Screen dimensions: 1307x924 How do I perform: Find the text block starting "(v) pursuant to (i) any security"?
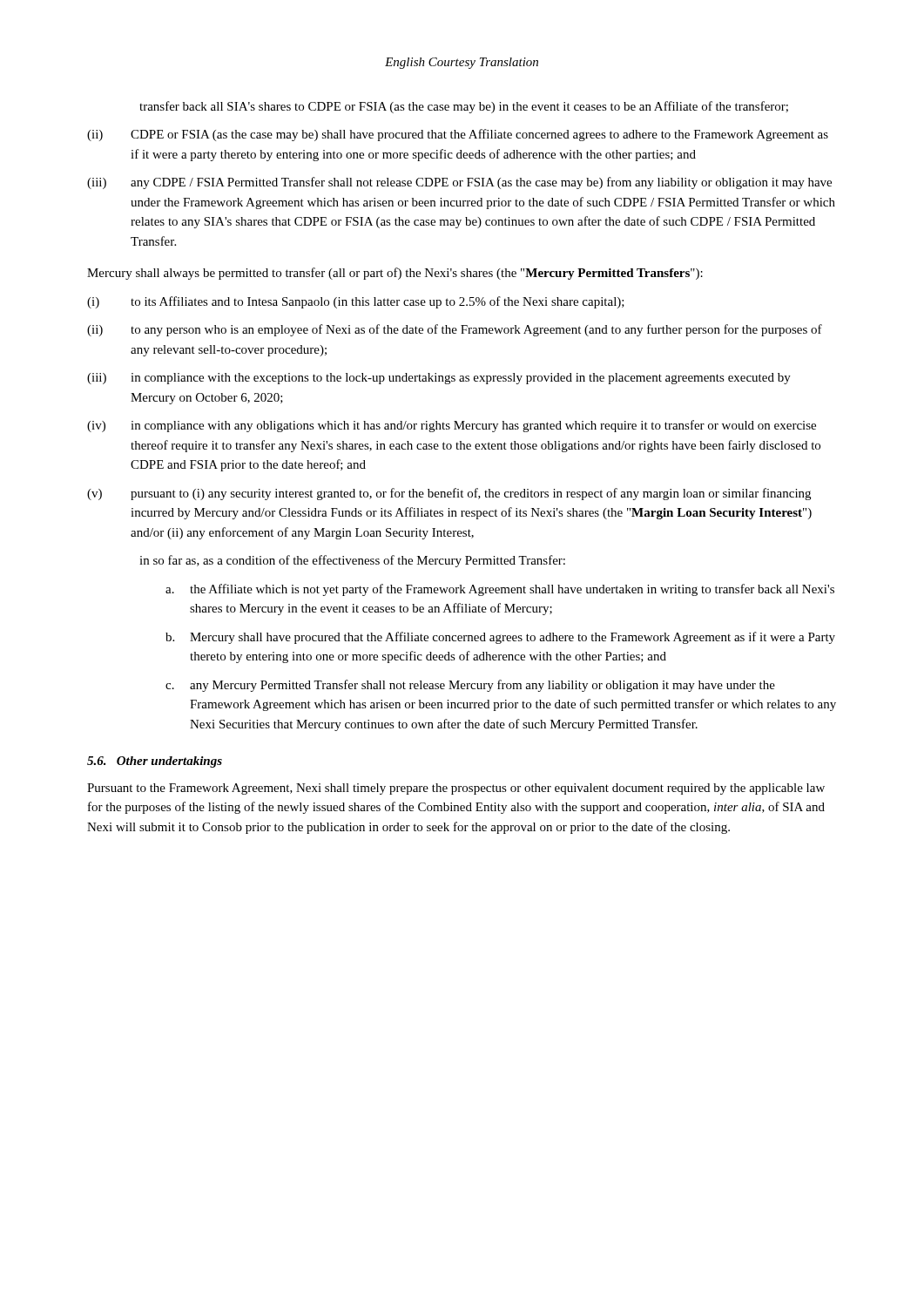pos(462,513)
